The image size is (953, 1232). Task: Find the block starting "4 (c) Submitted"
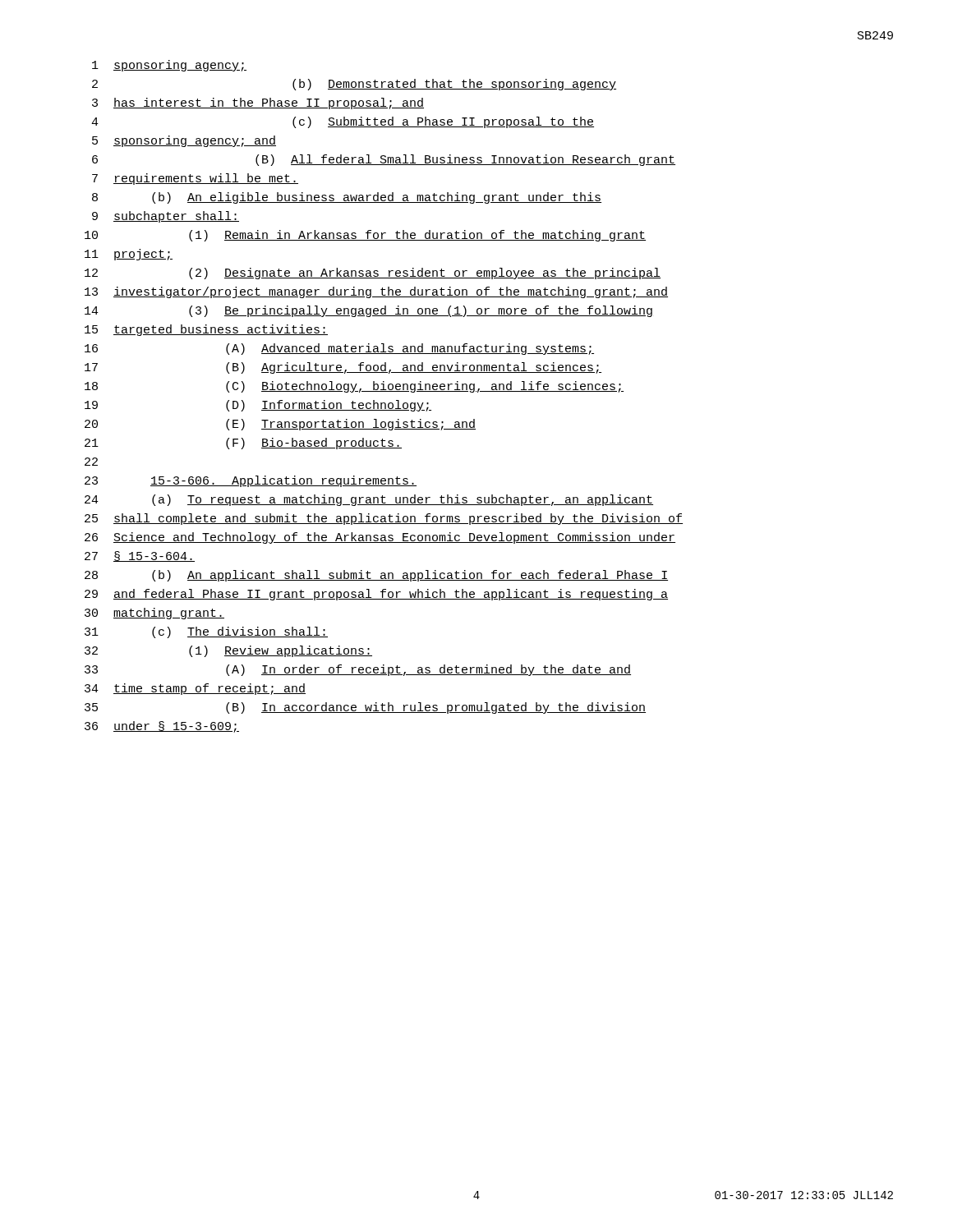pos(476,123)
